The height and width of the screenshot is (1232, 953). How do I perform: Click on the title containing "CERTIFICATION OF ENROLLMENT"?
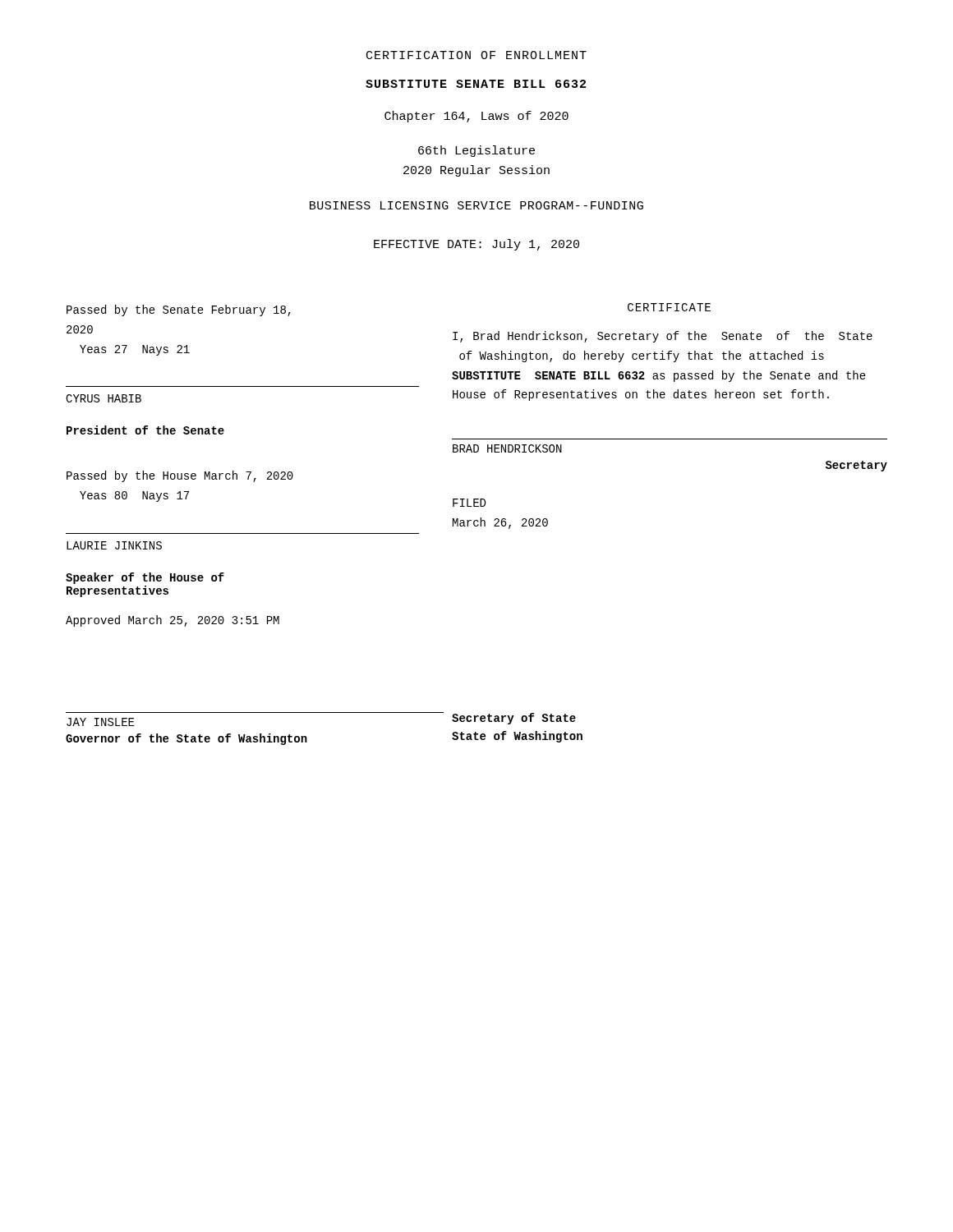click(476, 56)
